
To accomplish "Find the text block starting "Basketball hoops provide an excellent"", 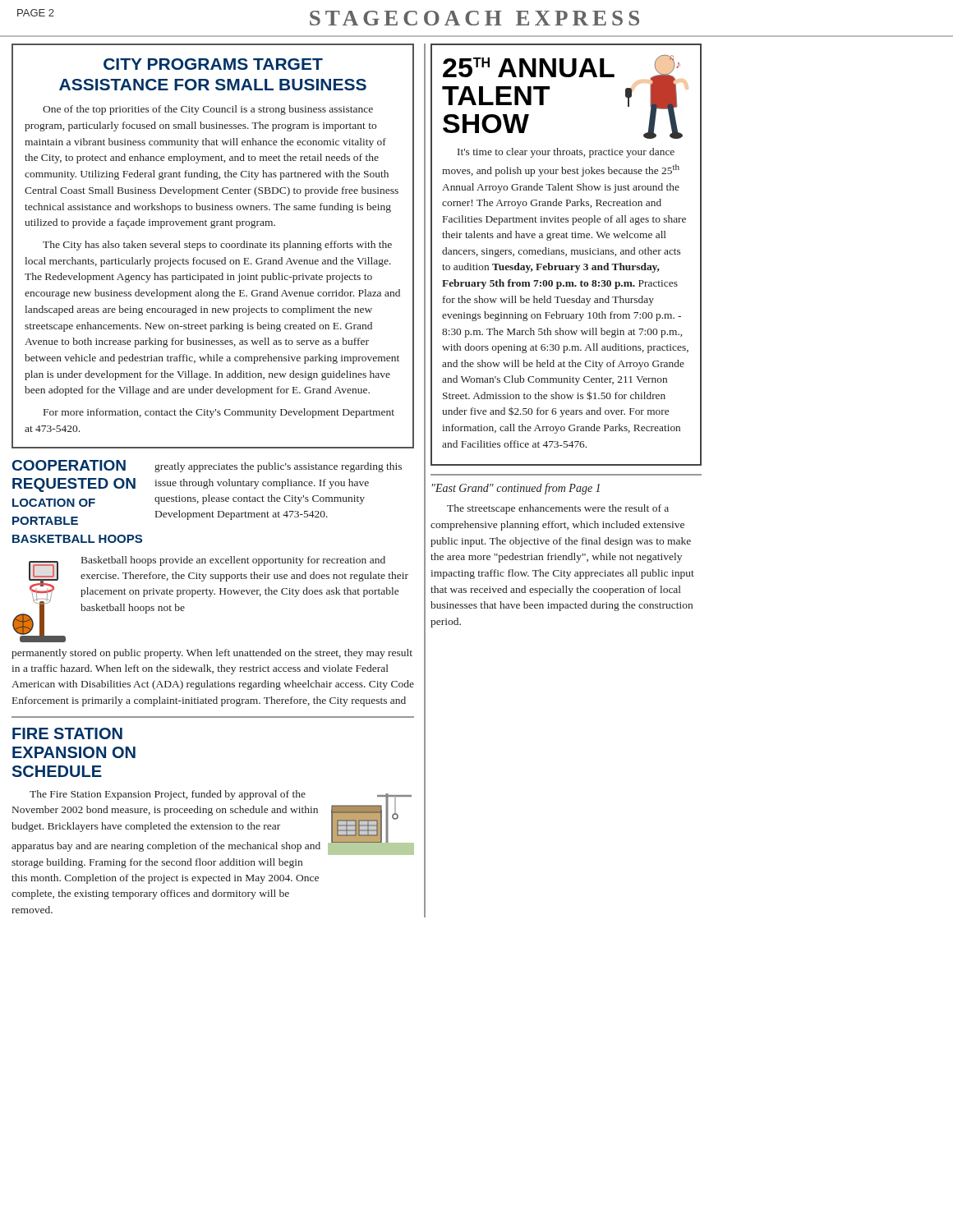I will (x=244, y=583).
